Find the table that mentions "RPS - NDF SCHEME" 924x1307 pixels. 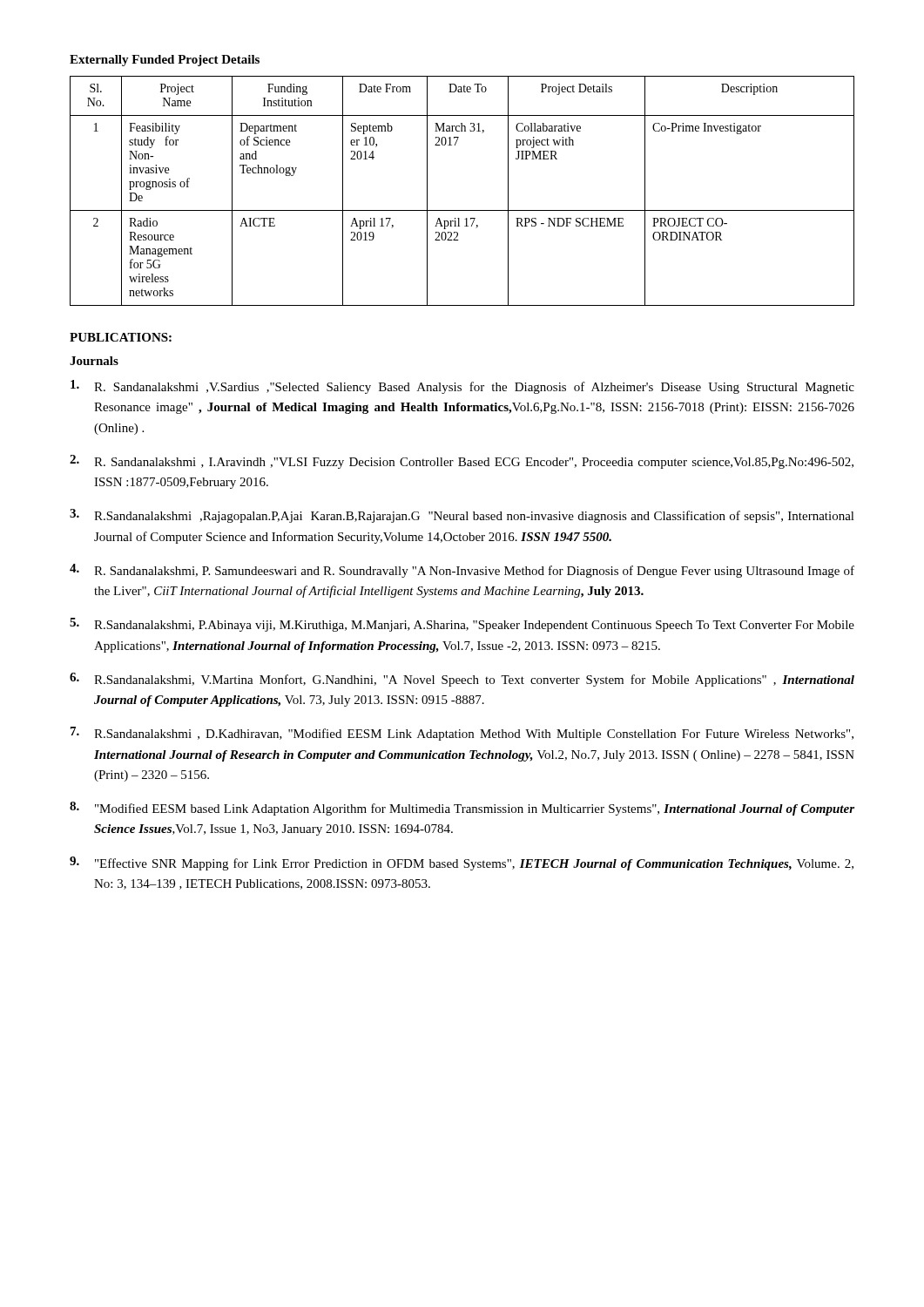pos(462,191)
